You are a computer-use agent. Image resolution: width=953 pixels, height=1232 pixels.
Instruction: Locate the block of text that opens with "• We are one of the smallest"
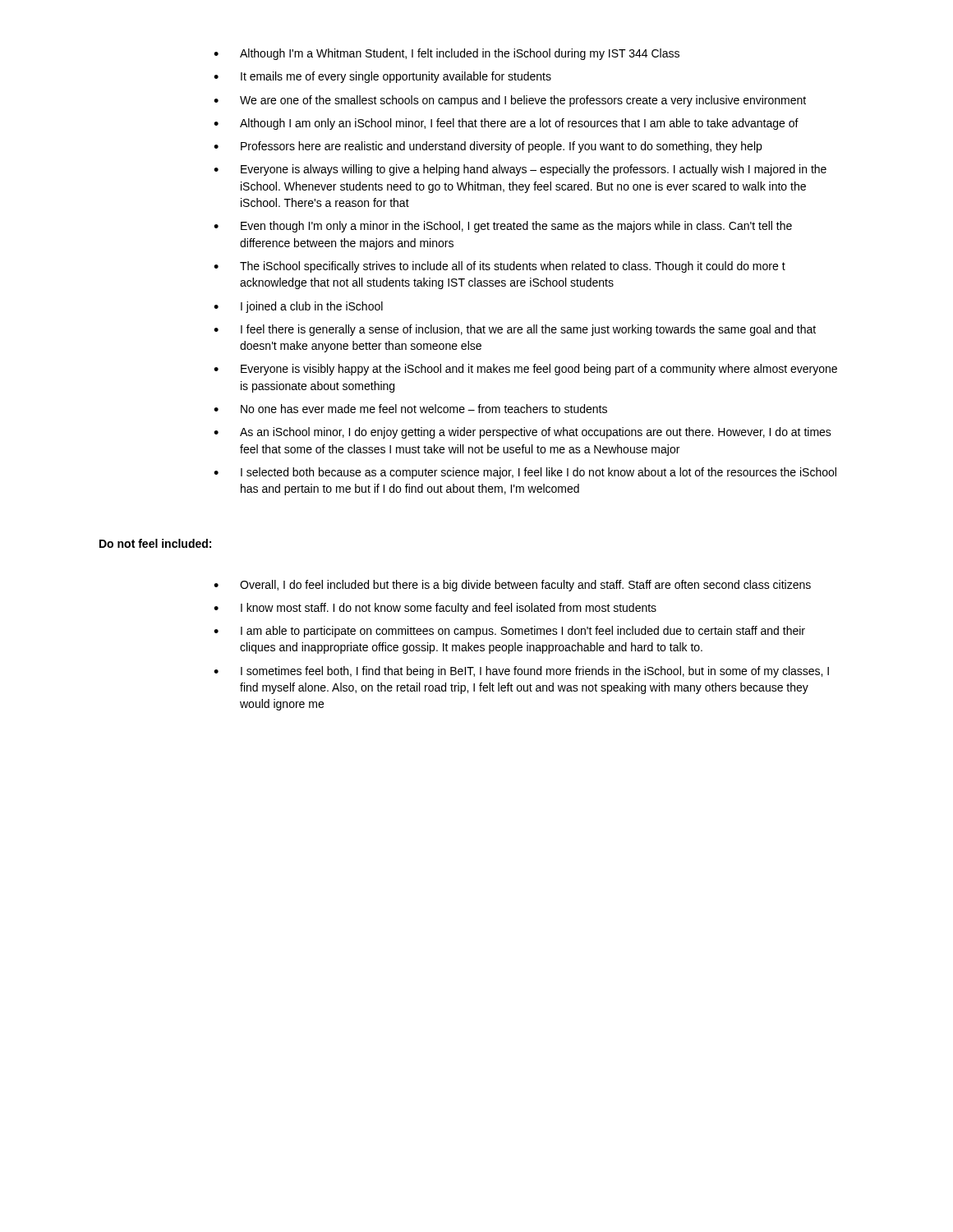526,100
